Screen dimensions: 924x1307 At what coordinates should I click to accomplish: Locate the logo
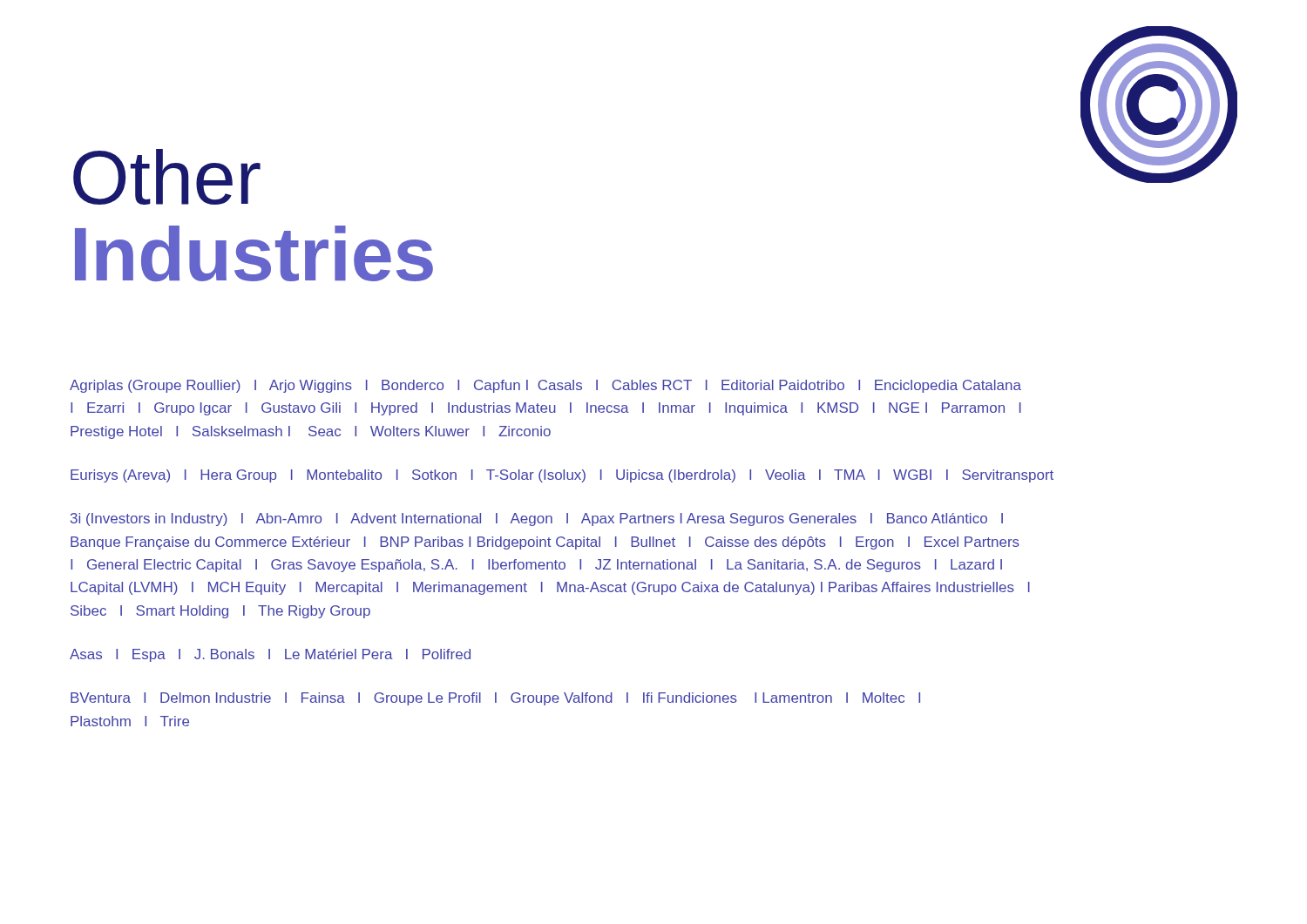coord(1159,105)
